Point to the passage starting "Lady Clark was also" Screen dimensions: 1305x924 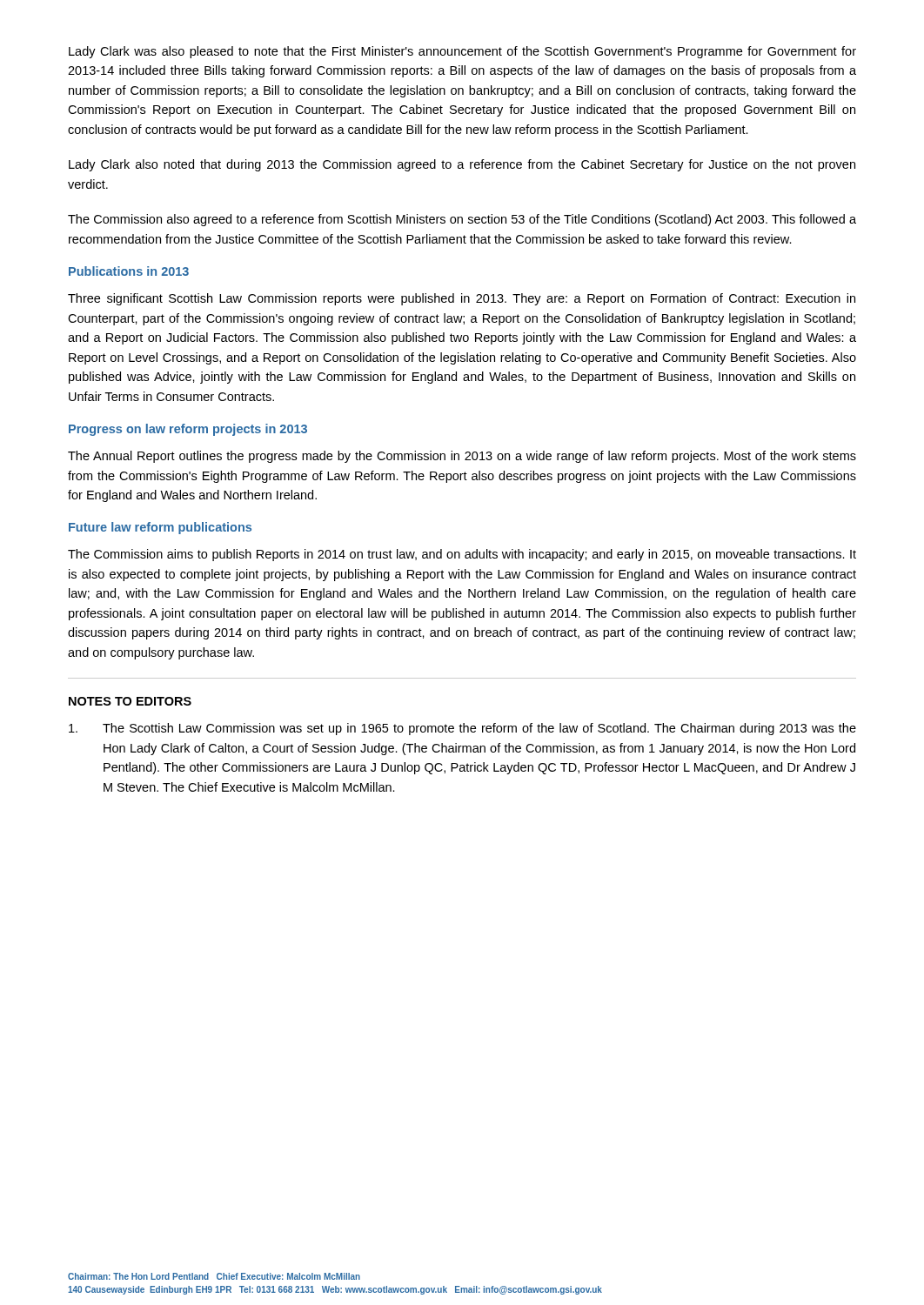click(462, 90)
